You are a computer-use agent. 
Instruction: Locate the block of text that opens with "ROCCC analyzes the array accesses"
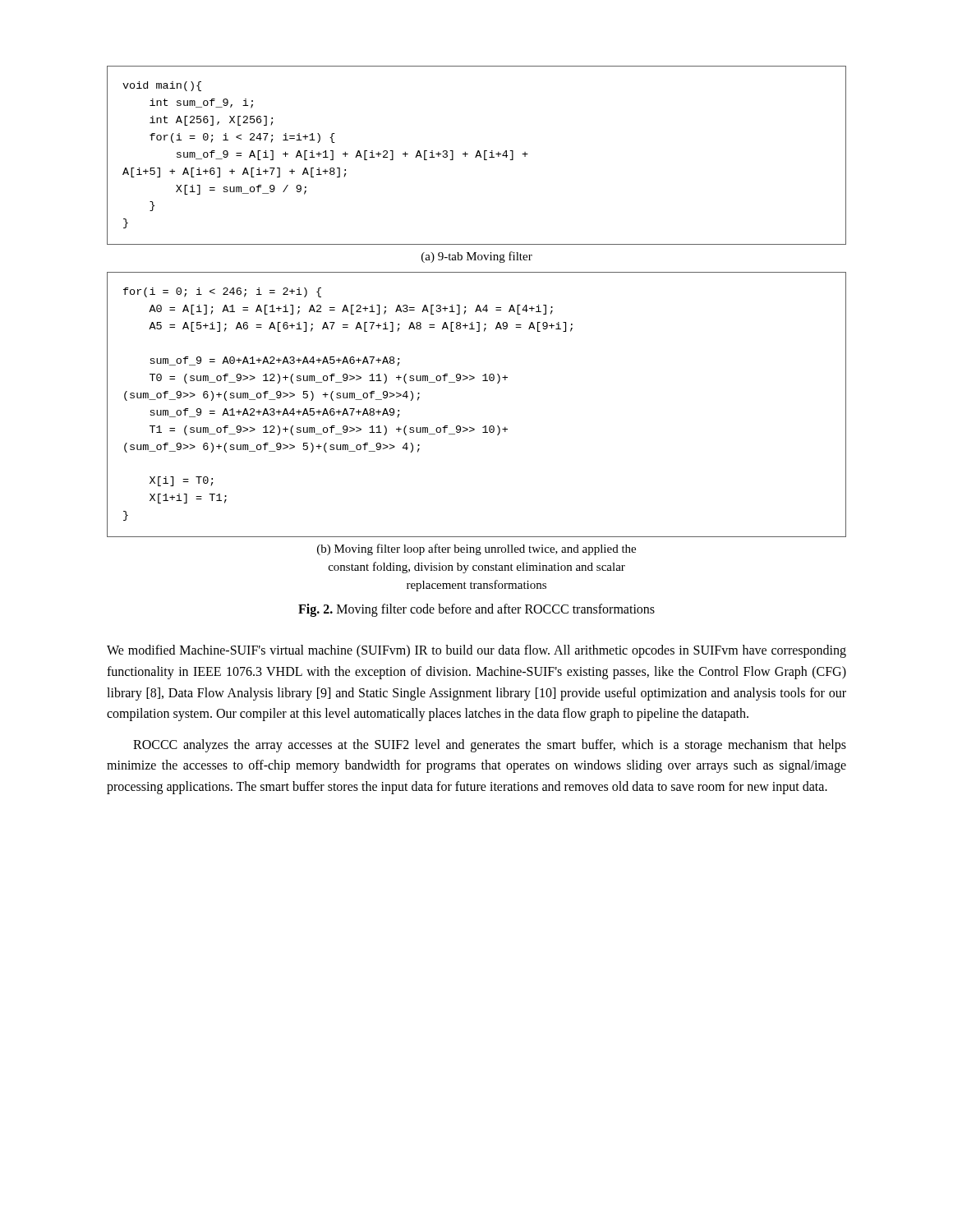coord(476,765)
